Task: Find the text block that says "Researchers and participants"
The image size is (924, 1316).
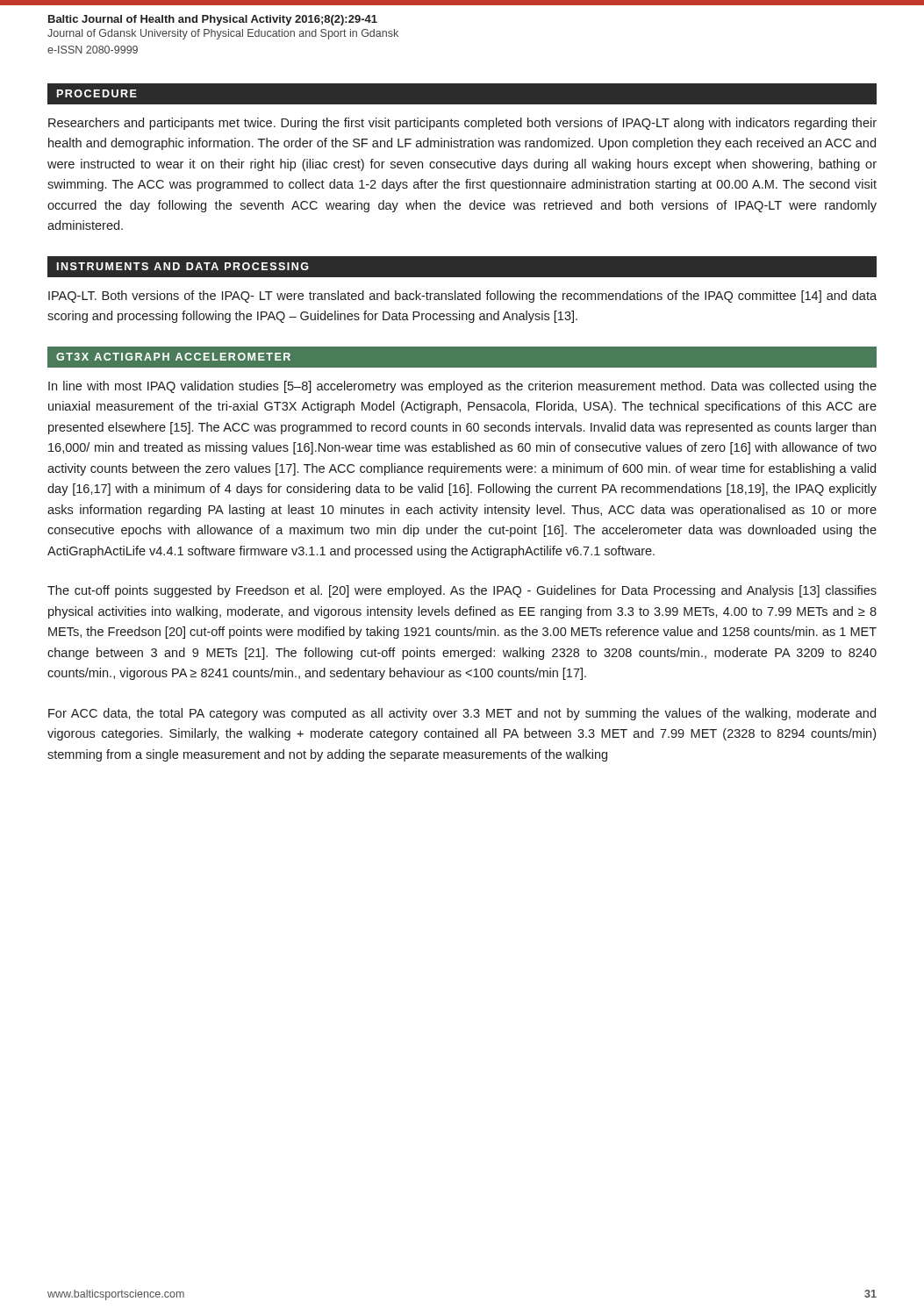Action: [462, 174]
